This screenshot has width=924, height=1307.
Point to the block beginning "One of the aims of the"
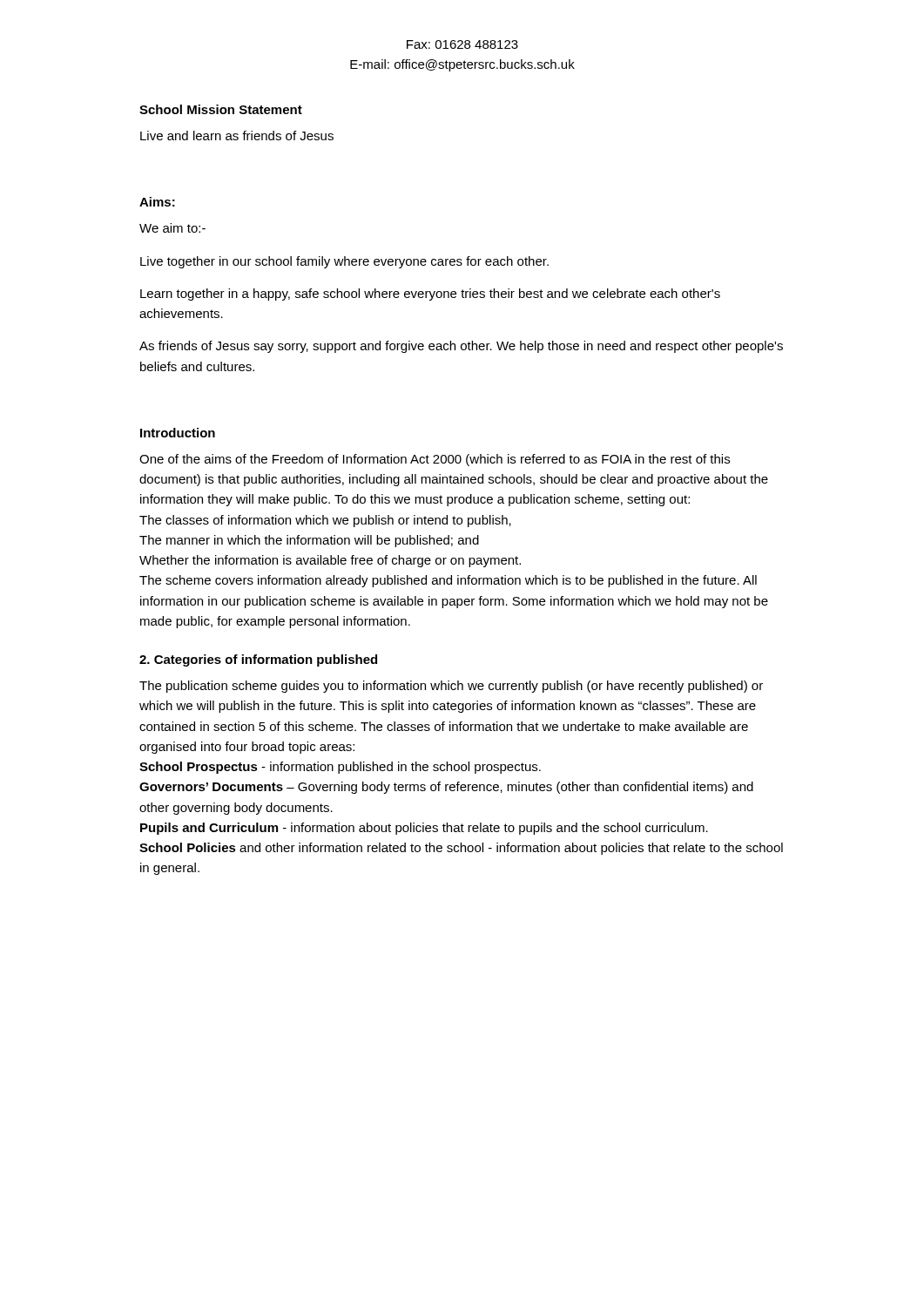pos(454,540)
